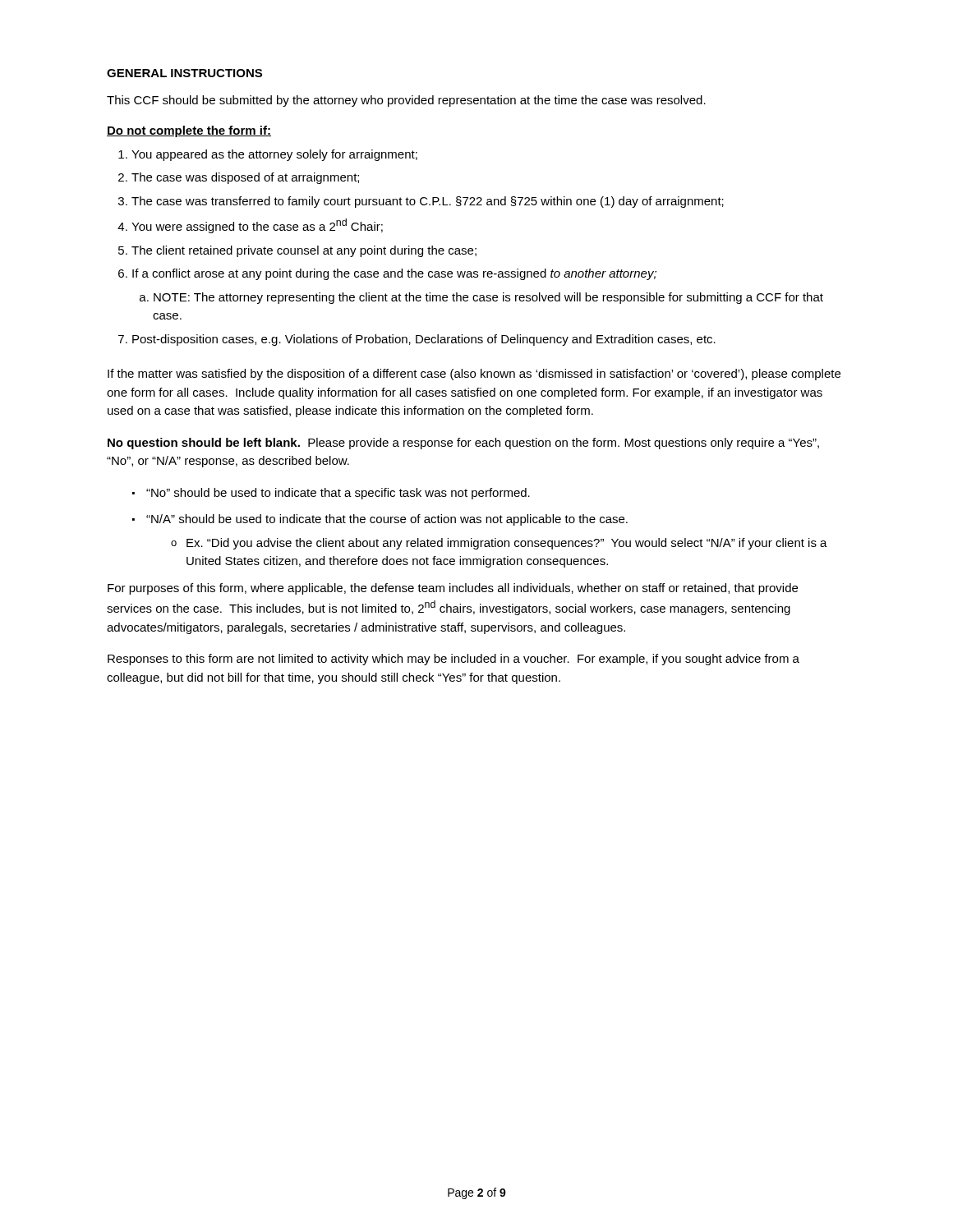The image size is (953, 1232).
Task: Navigate to the text starting "Ex. “Did you advise"
Action: click(506, 551)
